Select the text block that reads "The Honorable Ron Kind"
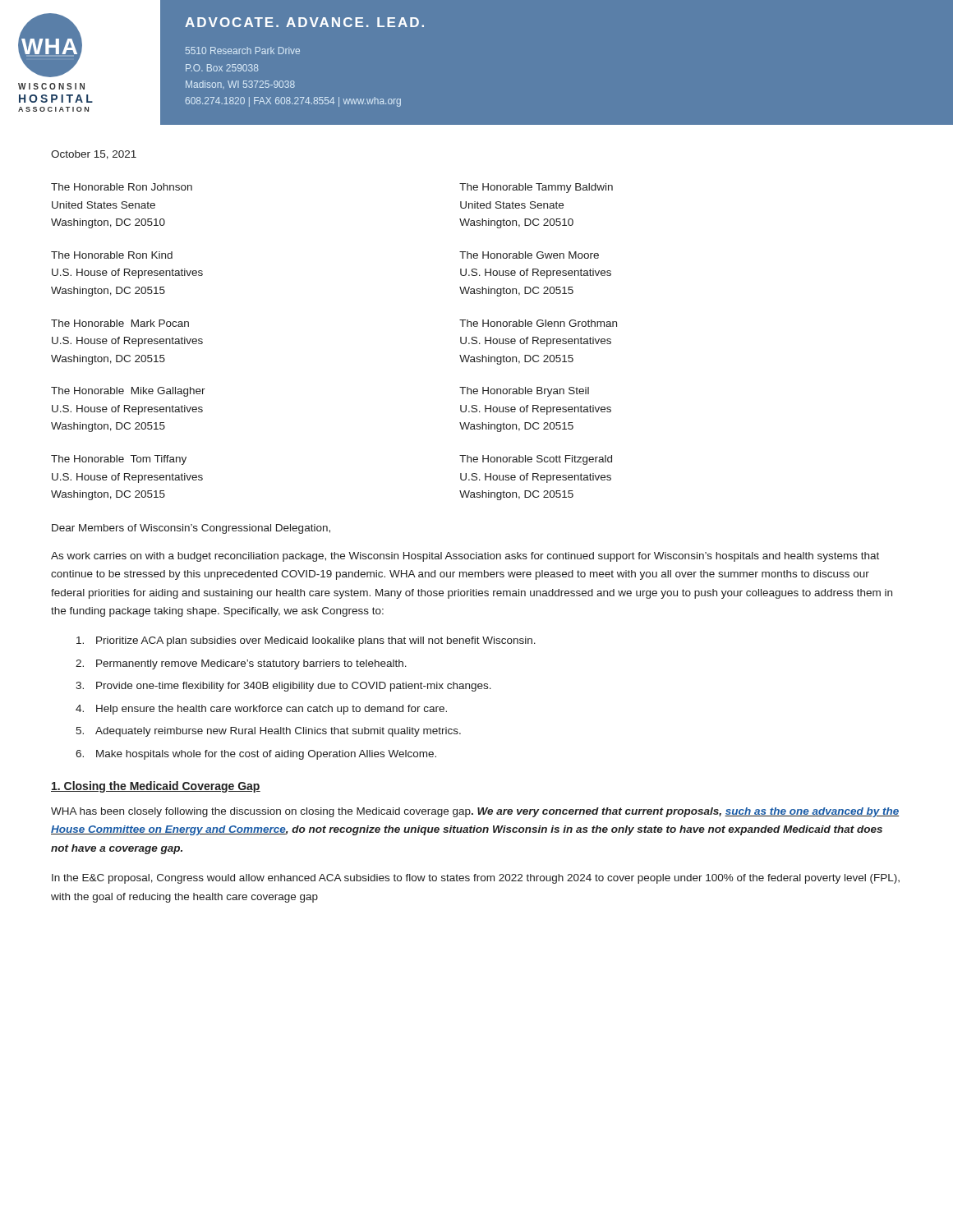The width and height of the screenshot is (953, 1232). point(127,273)
